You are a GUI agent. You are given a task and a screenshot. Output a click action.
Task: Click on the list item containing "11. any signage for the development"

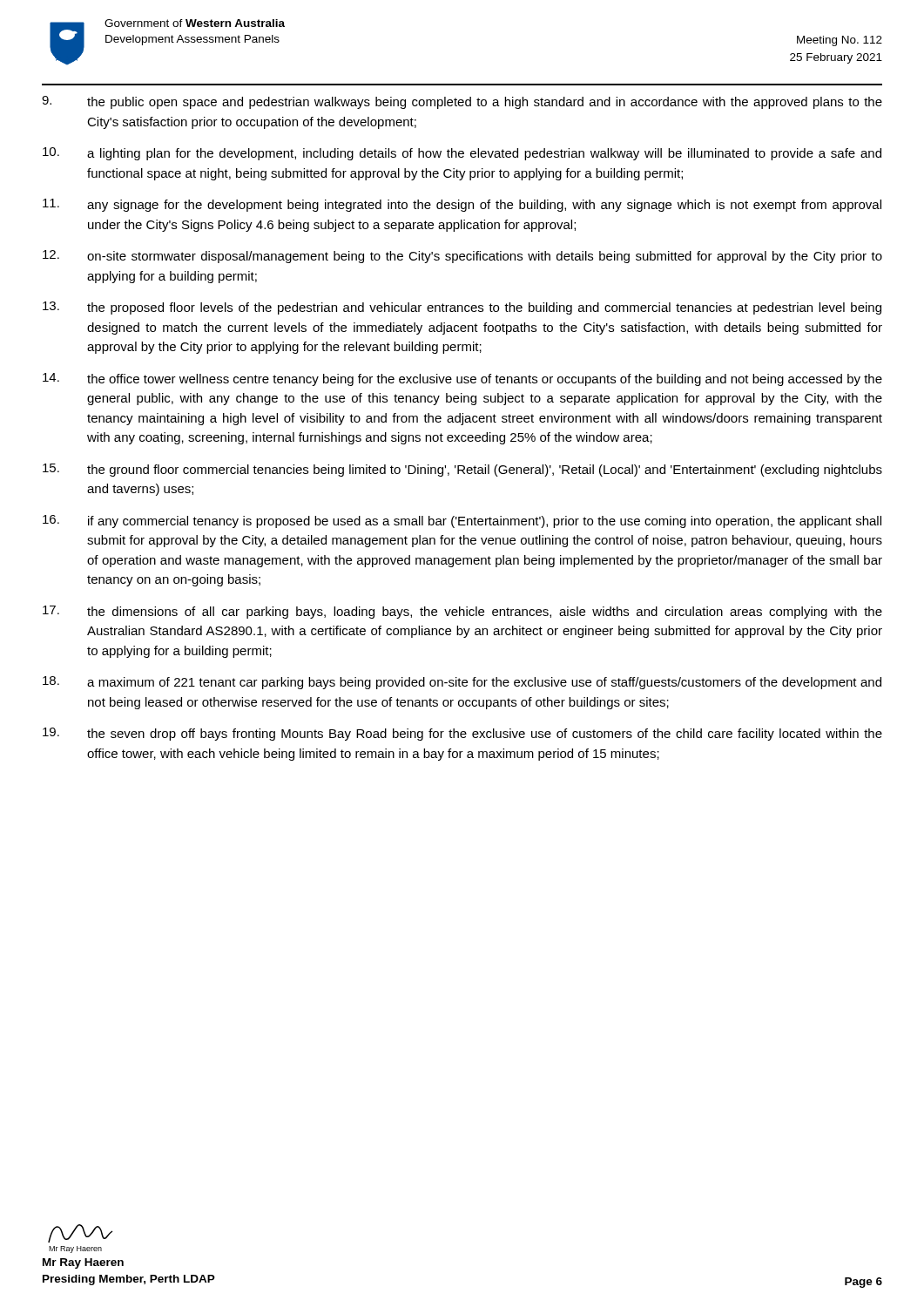pyautogui.click(x=462, y=215)
